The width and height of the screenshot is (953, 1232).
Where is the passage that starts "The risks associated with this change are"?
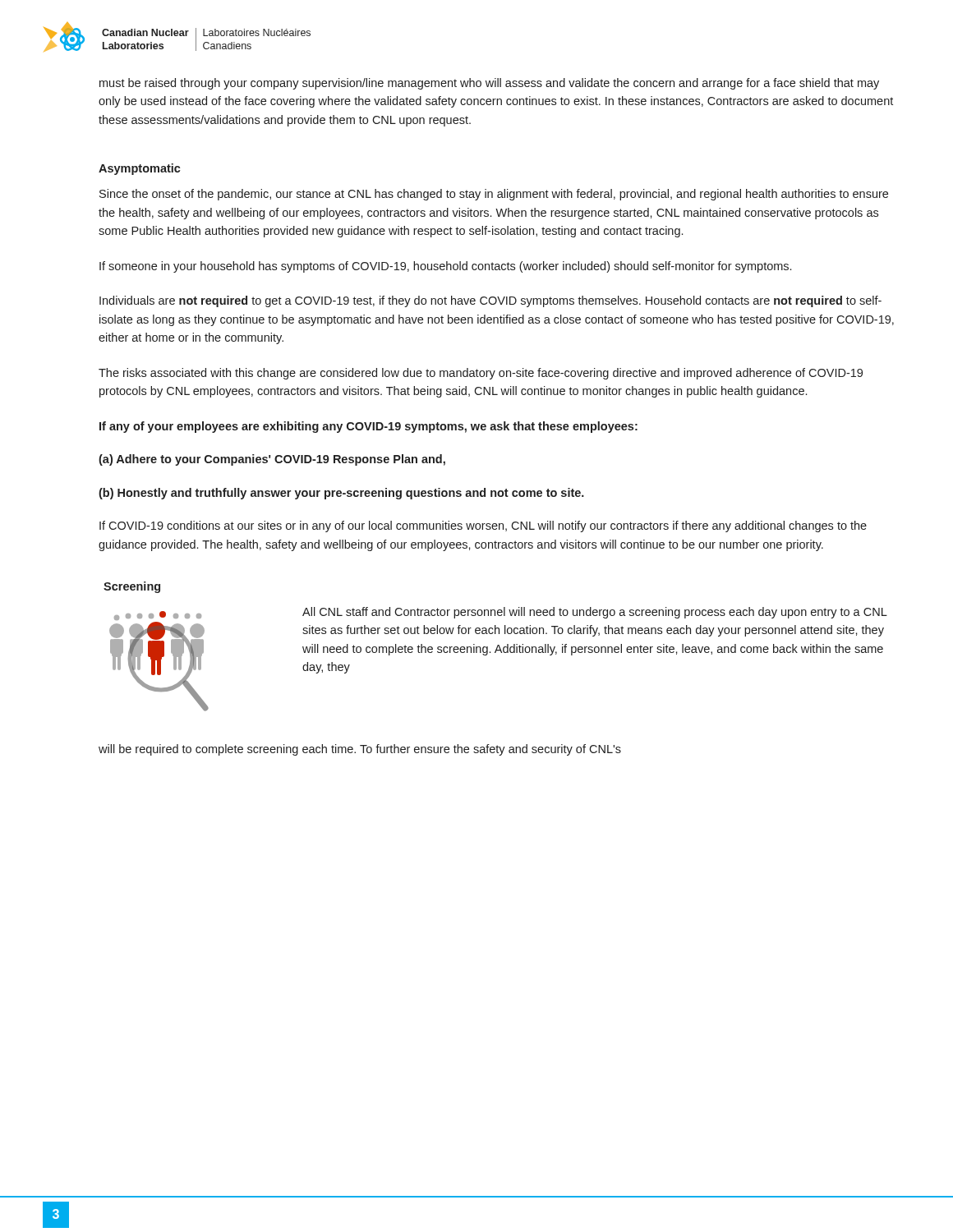click(x=481, y=382)
